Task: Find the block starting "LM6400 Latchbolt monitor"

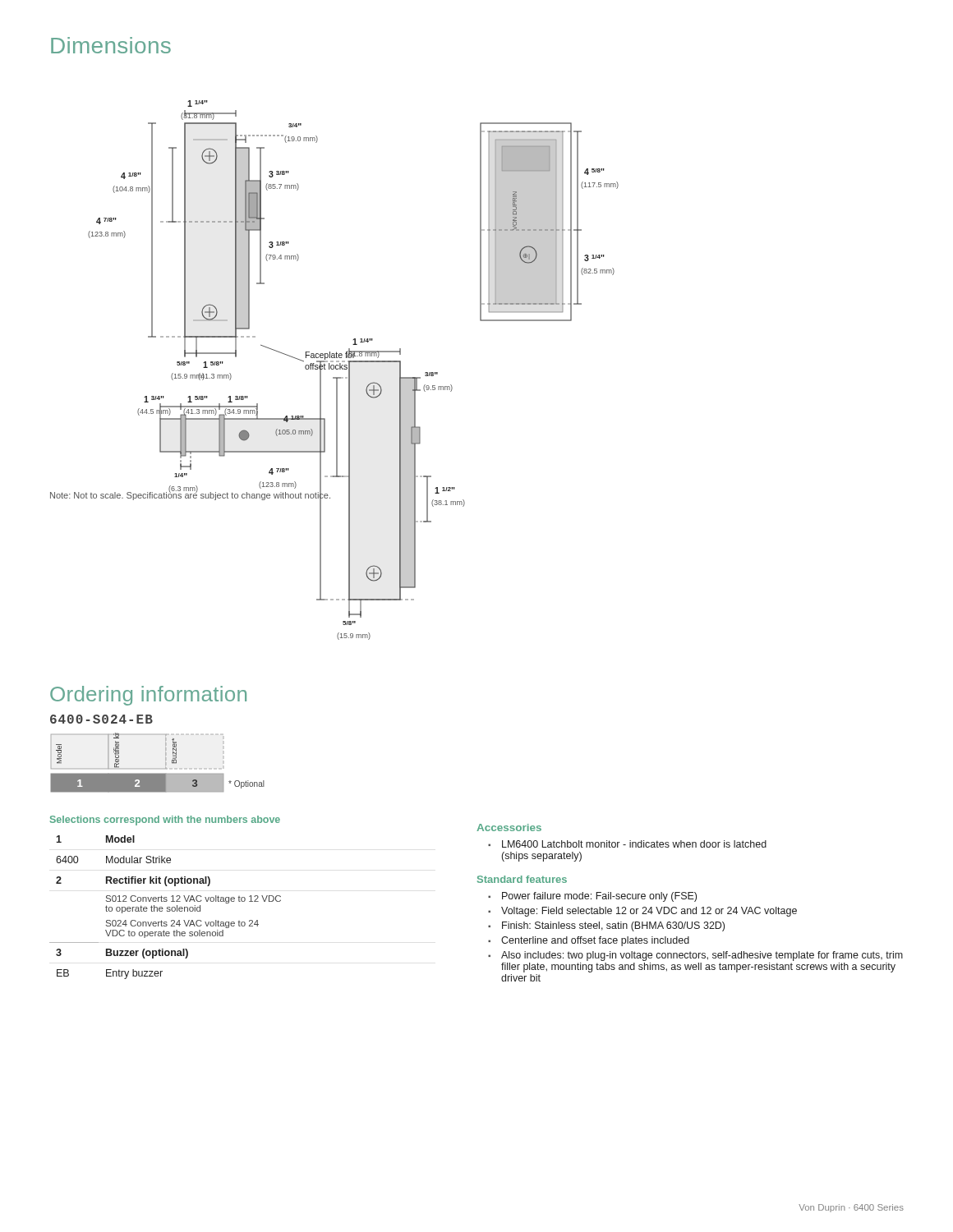Action: [x=698, y=850]
